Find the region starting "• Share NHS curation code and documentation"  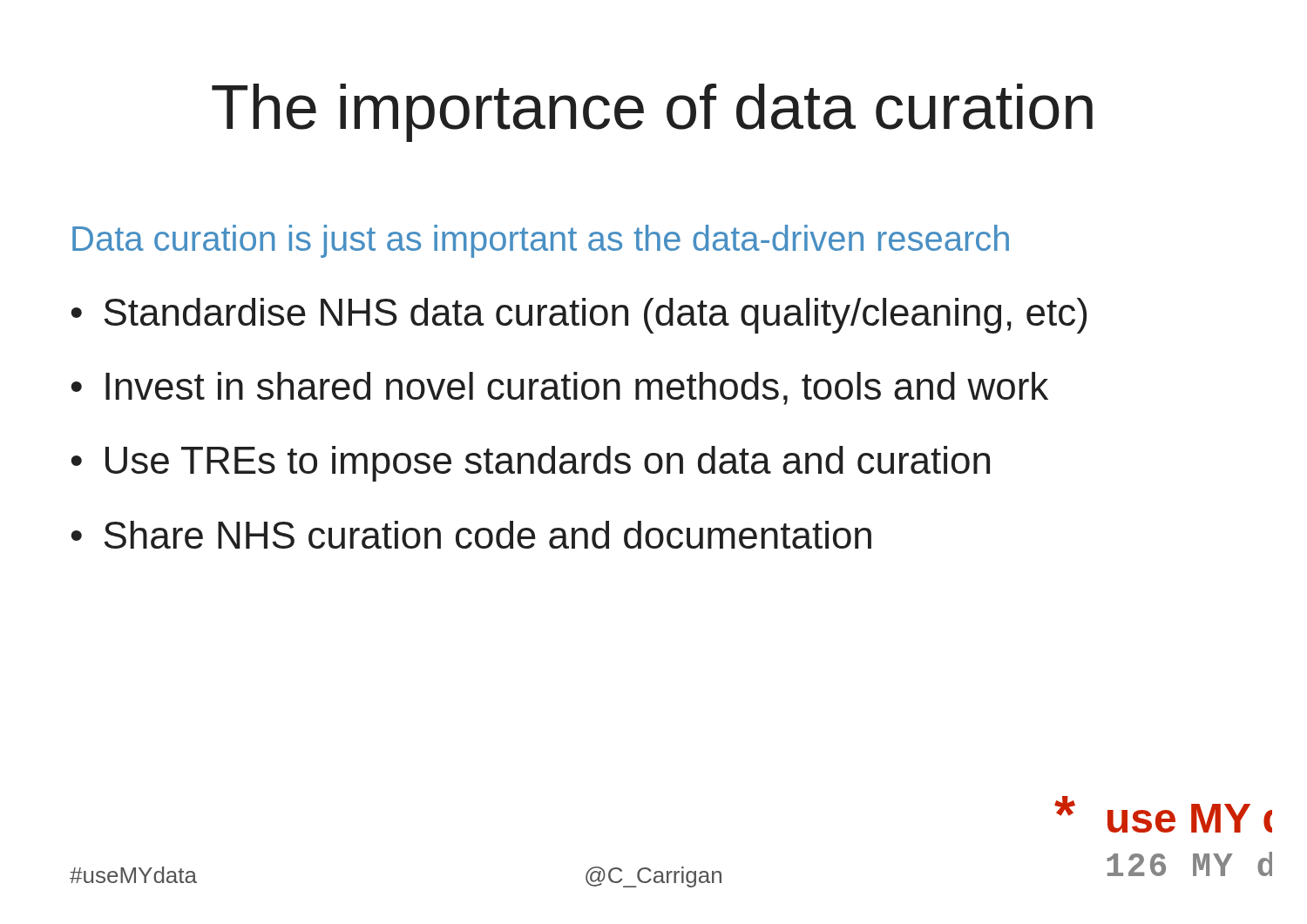(x=472, y=535)
